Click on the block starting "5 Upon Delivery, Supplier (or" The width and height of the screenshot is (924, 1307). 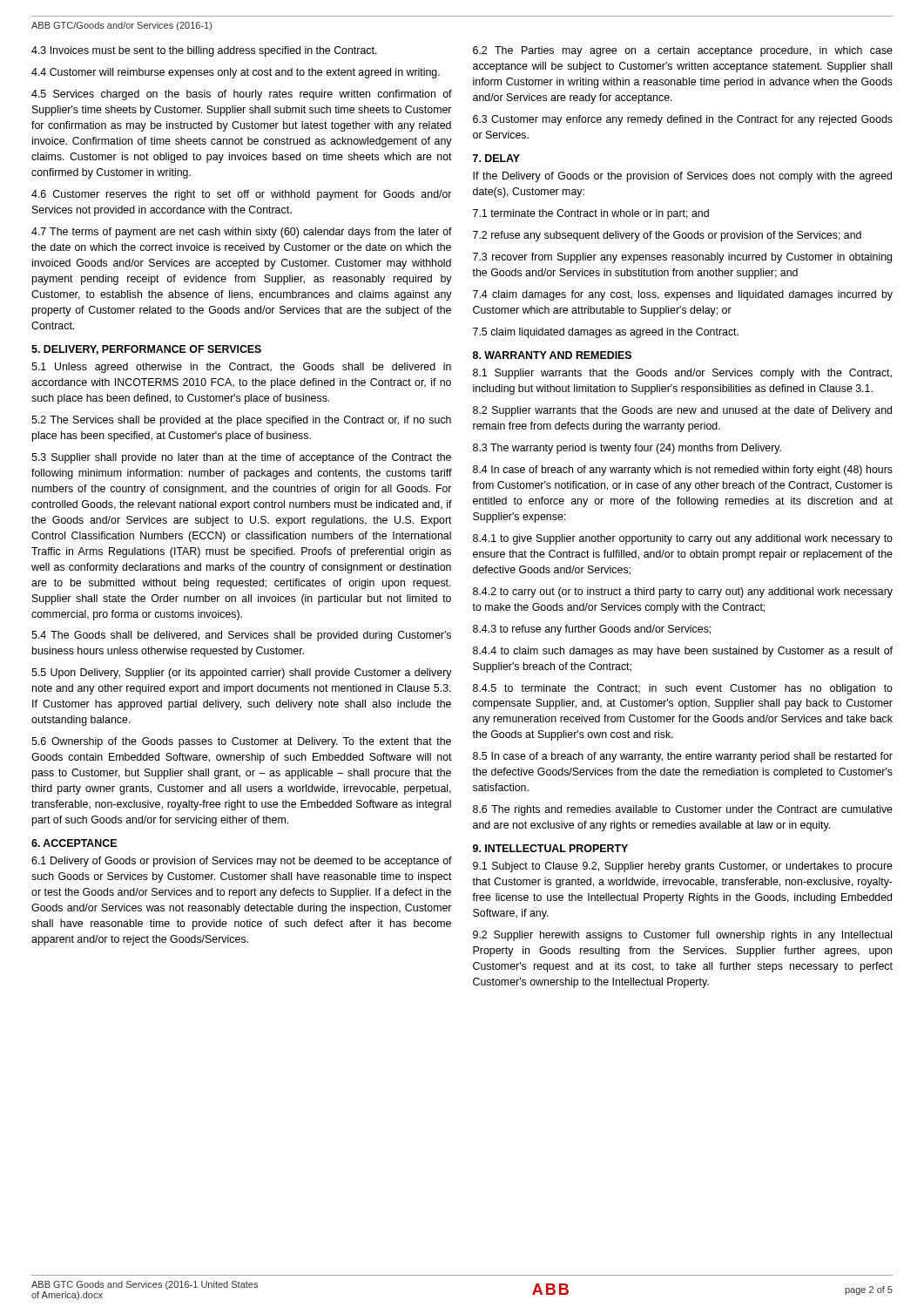tap(241, 697)
